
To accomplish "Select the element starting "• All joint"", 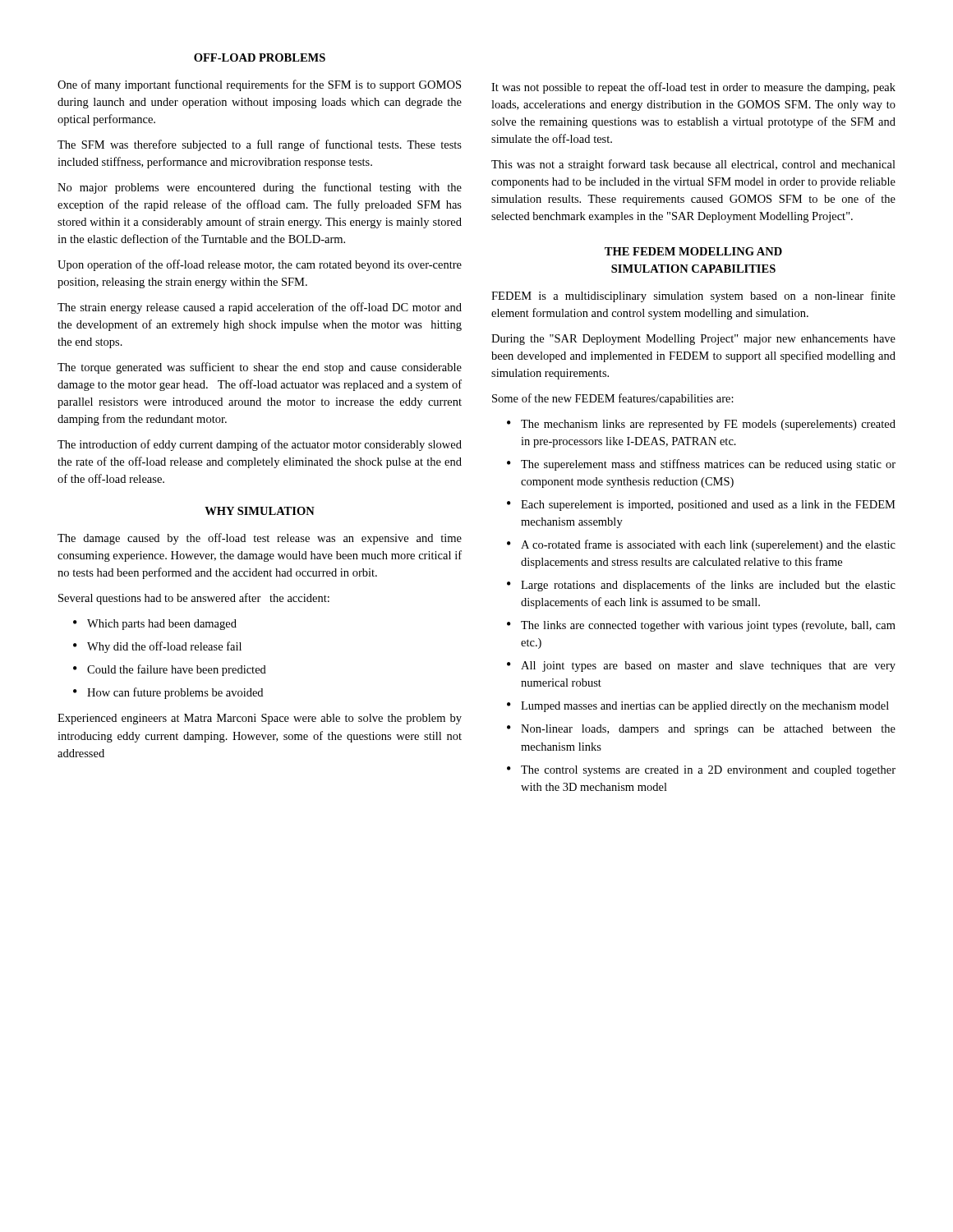I will [701, 675].
